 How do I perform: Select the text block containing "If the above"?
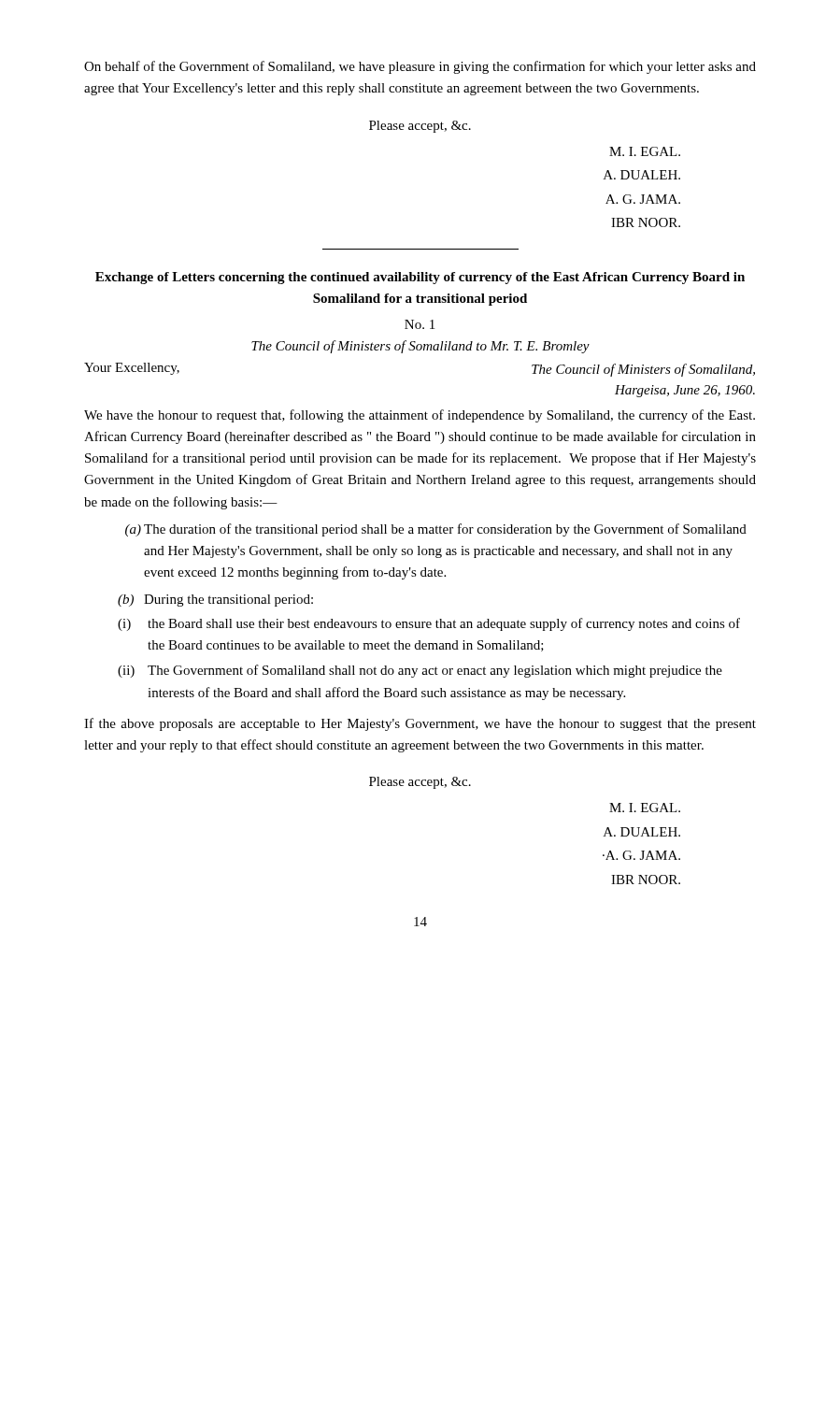pyautogui.click(x=420, y=734)
